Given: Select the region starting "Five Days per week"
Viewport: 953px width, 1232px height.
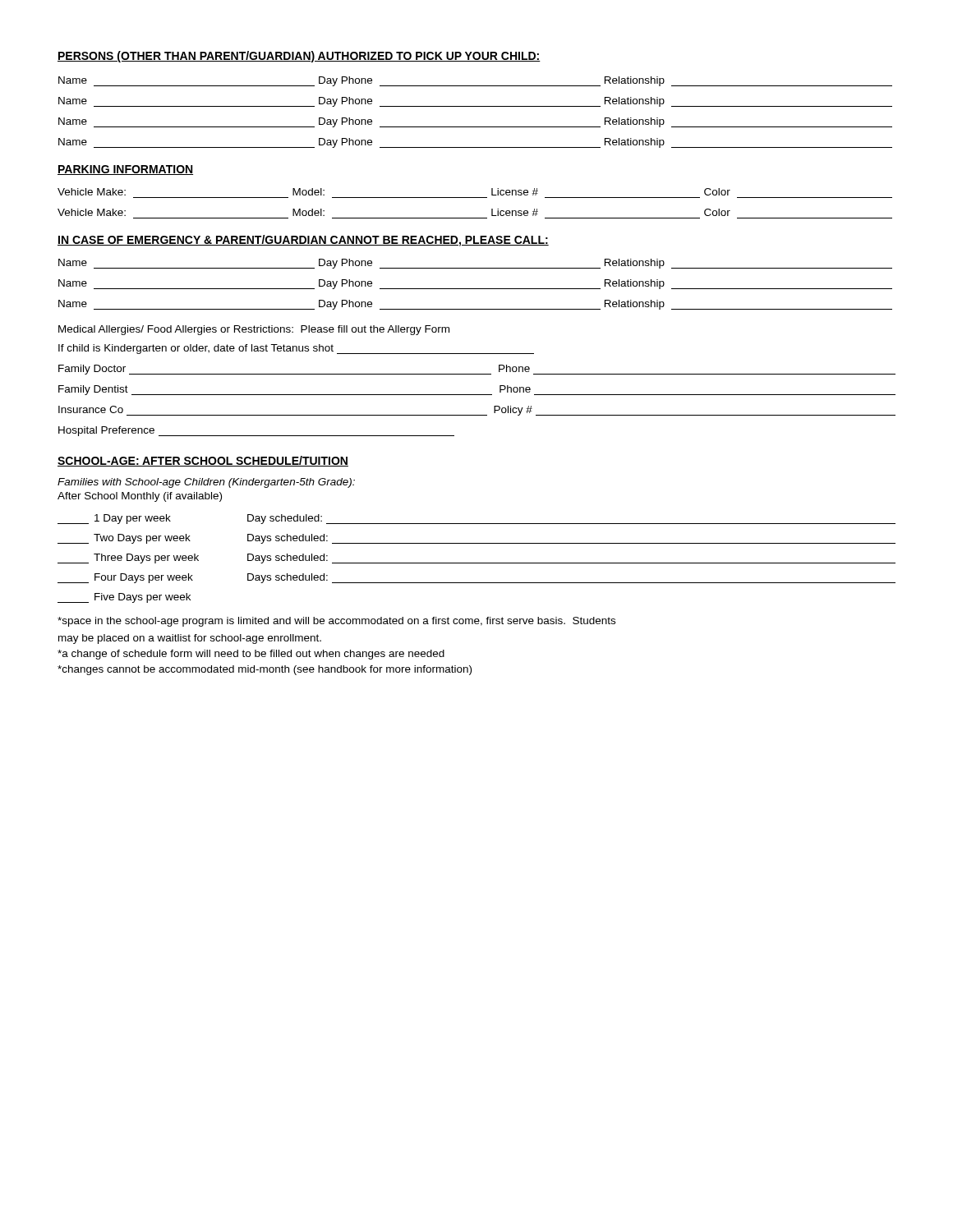Looking at the screenshot, I should click(149, 596).
